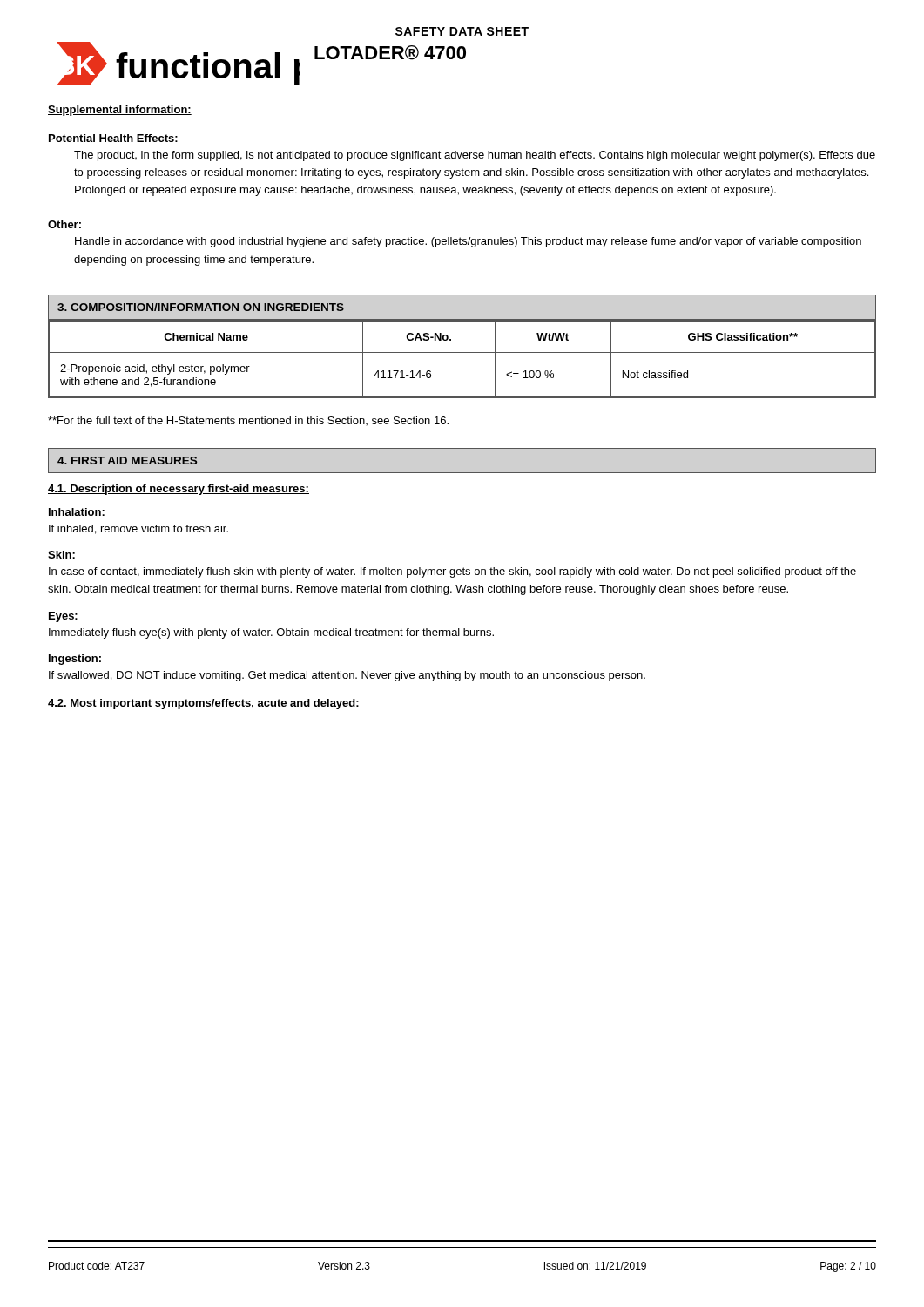Find "LOTADER® 4700" on this page
The image size is (924, 1307).
[x=390, y=53]
